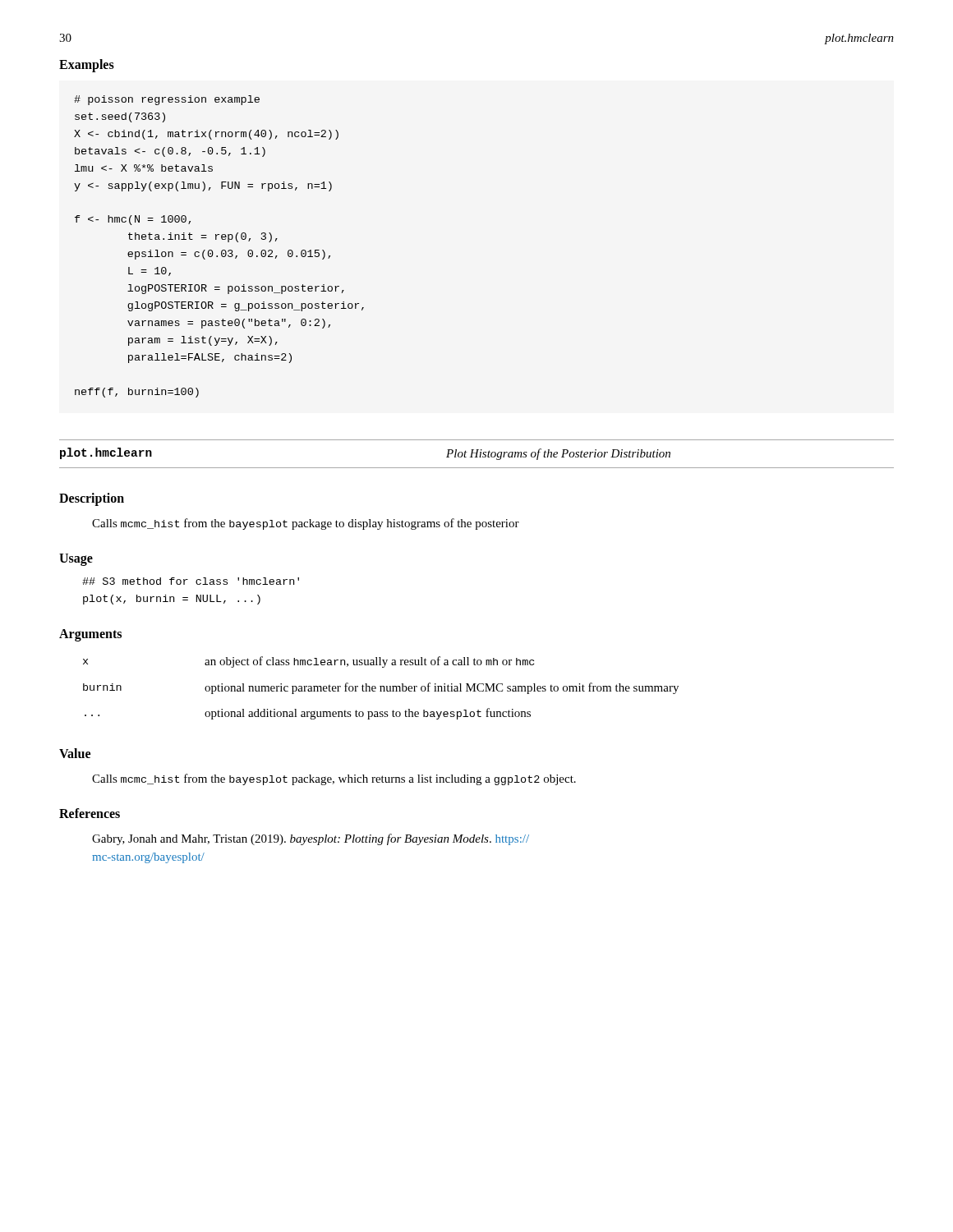Locate the table with the text "optional numeric parameter for"
The width and height of the screenshot is (953, 1232).
476,689
